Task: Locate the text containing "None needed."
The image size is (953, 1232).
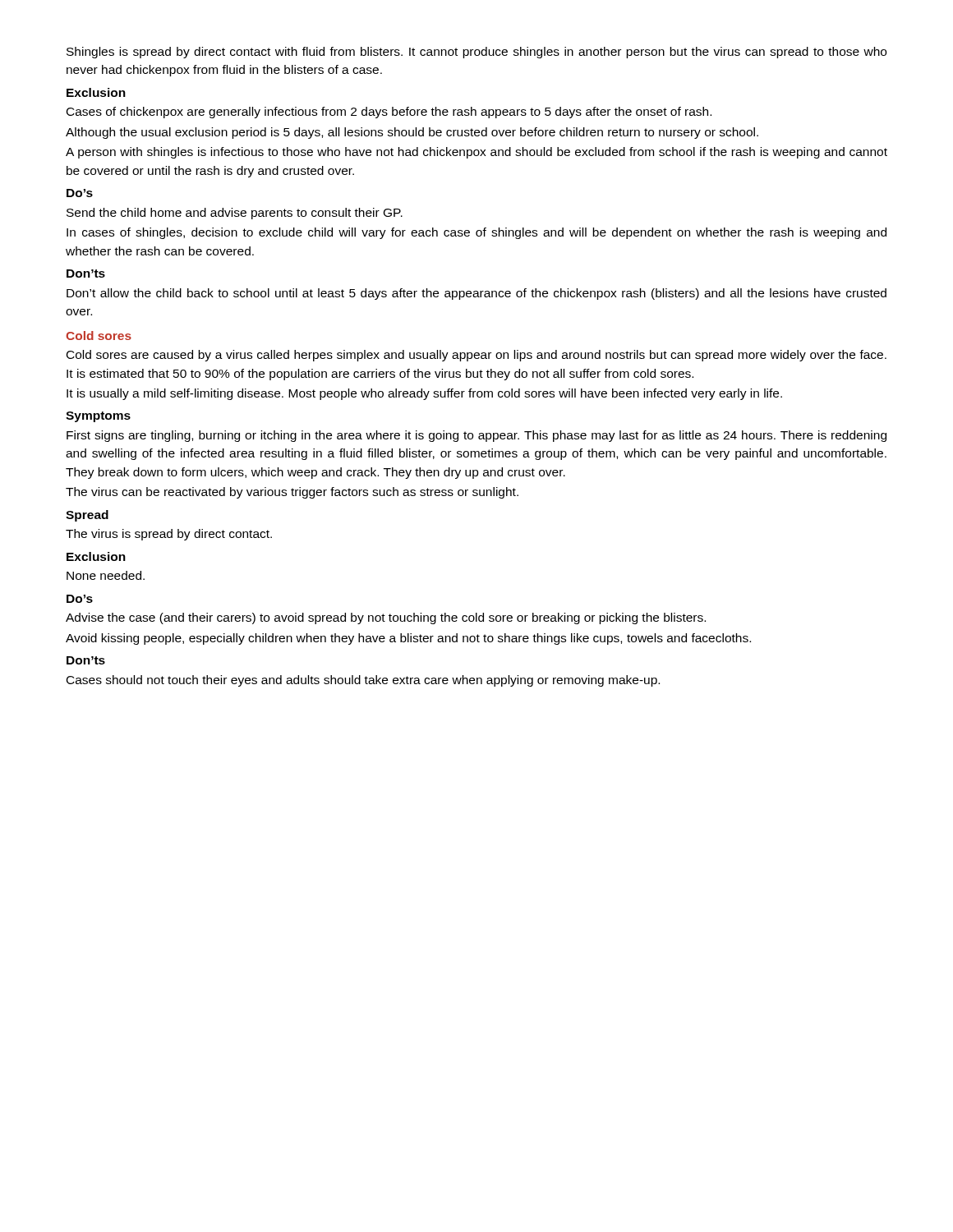Action: click(x=106, y=575)
